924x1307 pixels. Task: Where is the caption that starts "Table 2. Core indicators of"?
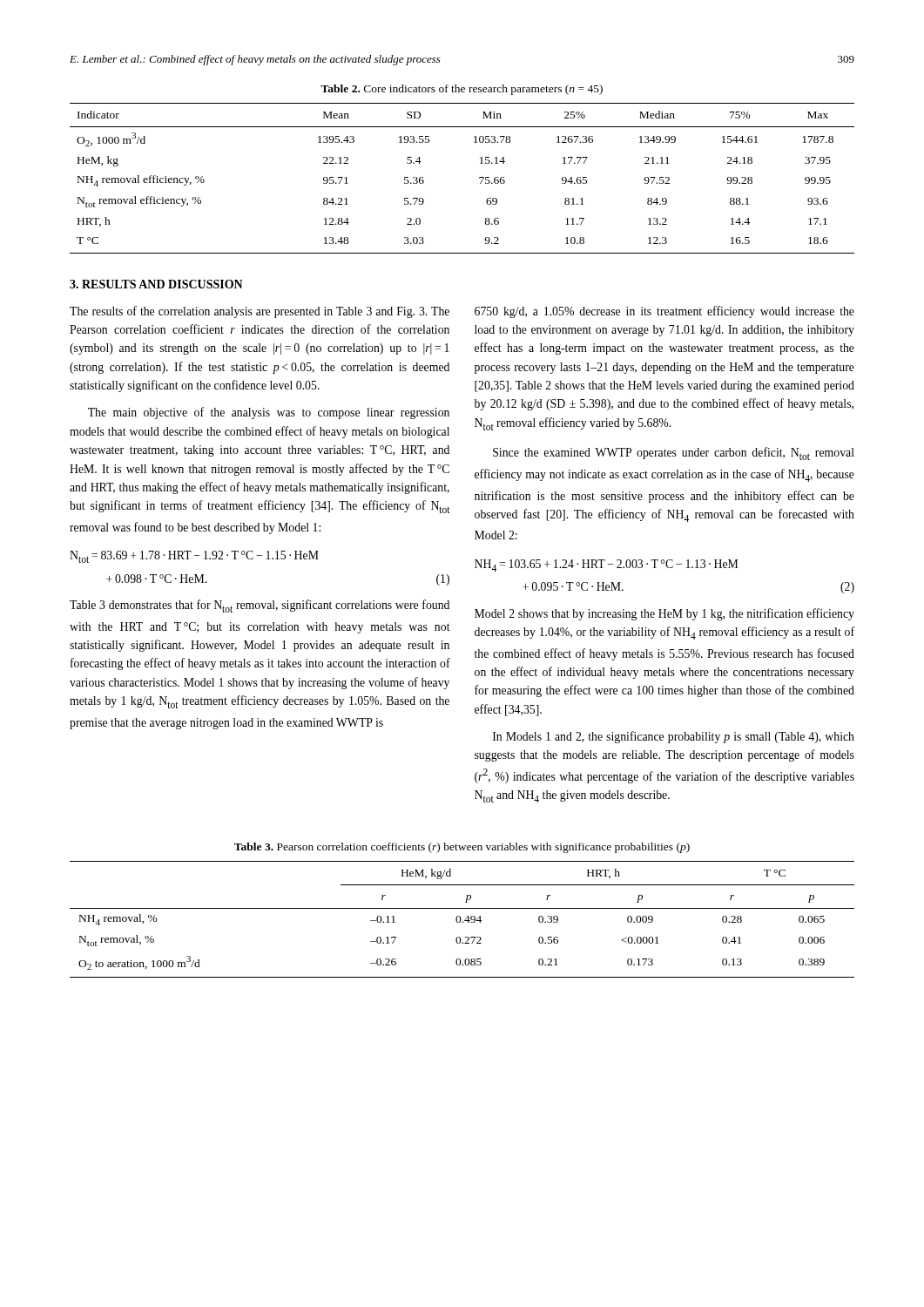462,88
